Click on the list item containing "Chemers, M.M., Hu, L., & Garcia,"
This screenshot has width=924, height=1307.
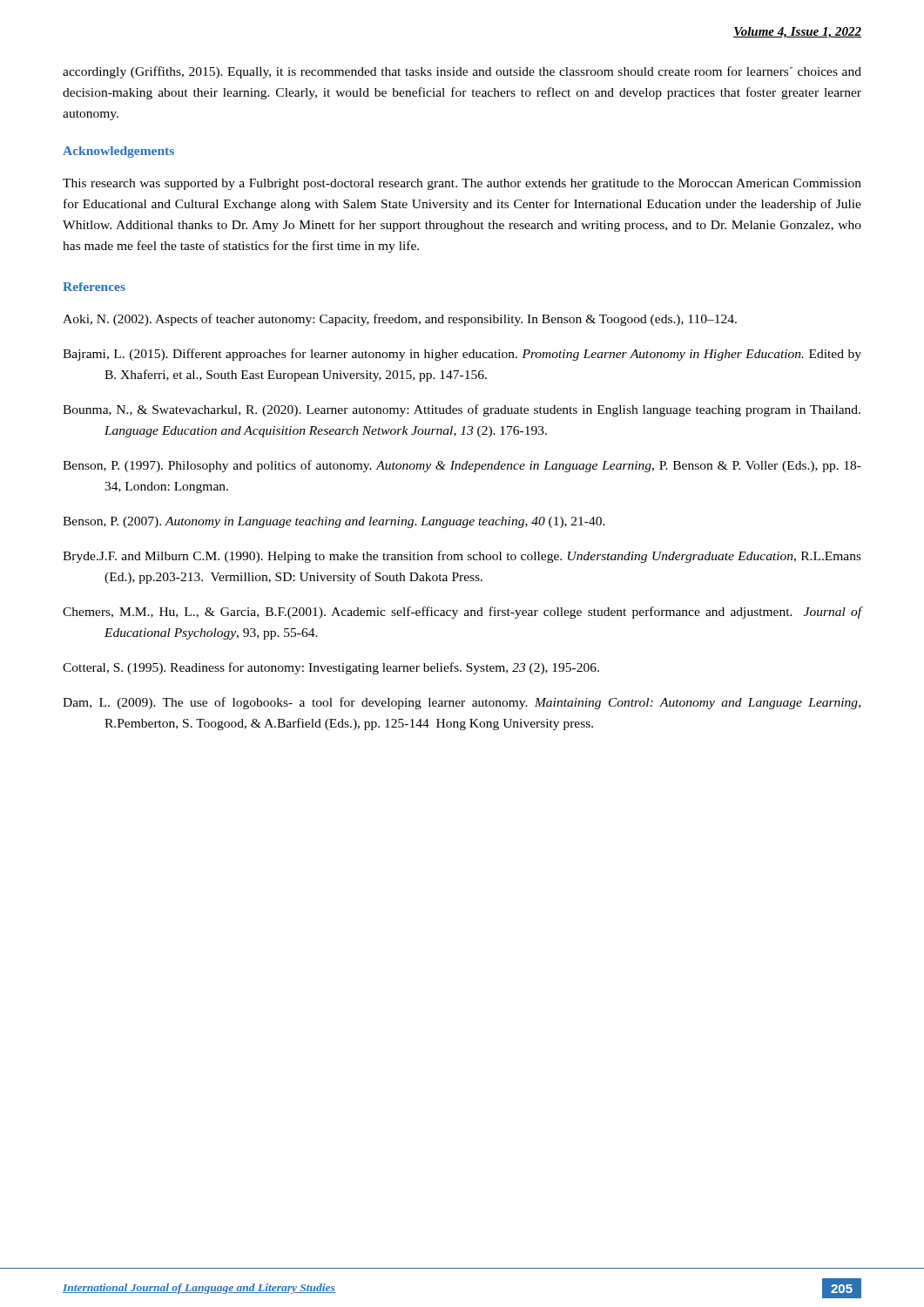[x=462, y=622]
